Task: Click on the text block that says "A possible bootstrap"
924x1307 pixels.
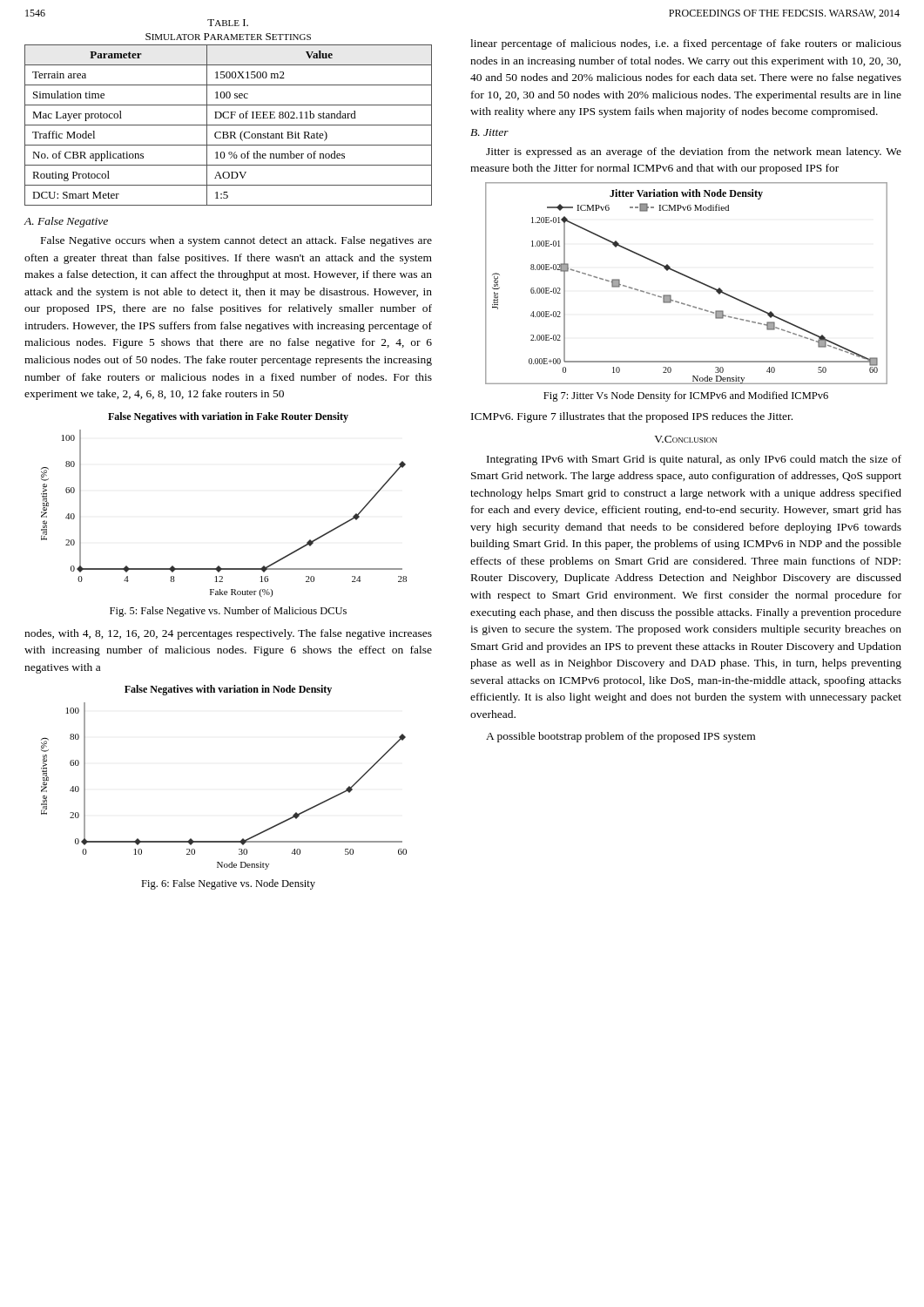Action: pos(621,735)
